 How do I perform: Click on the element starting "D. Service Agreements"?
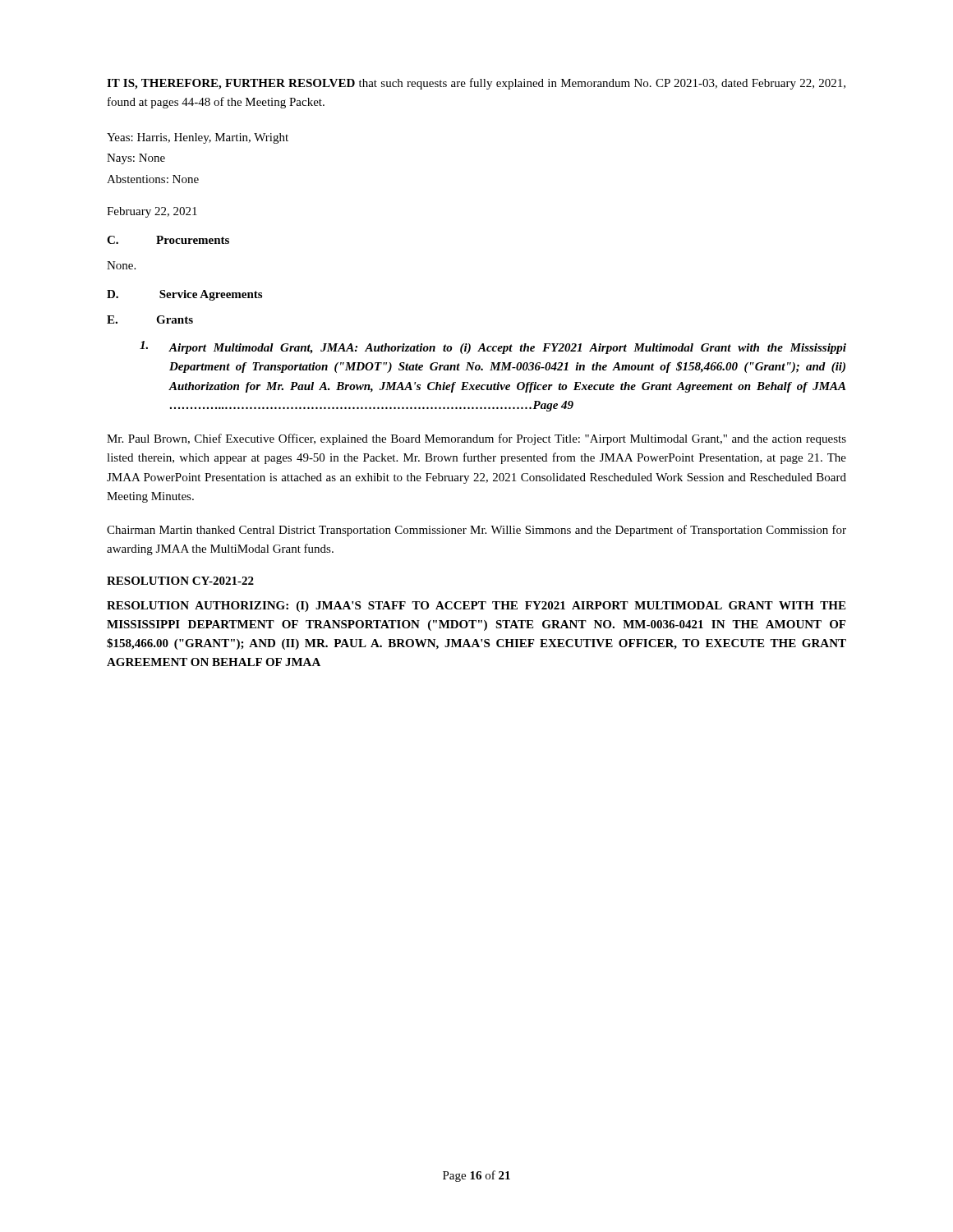185,294
